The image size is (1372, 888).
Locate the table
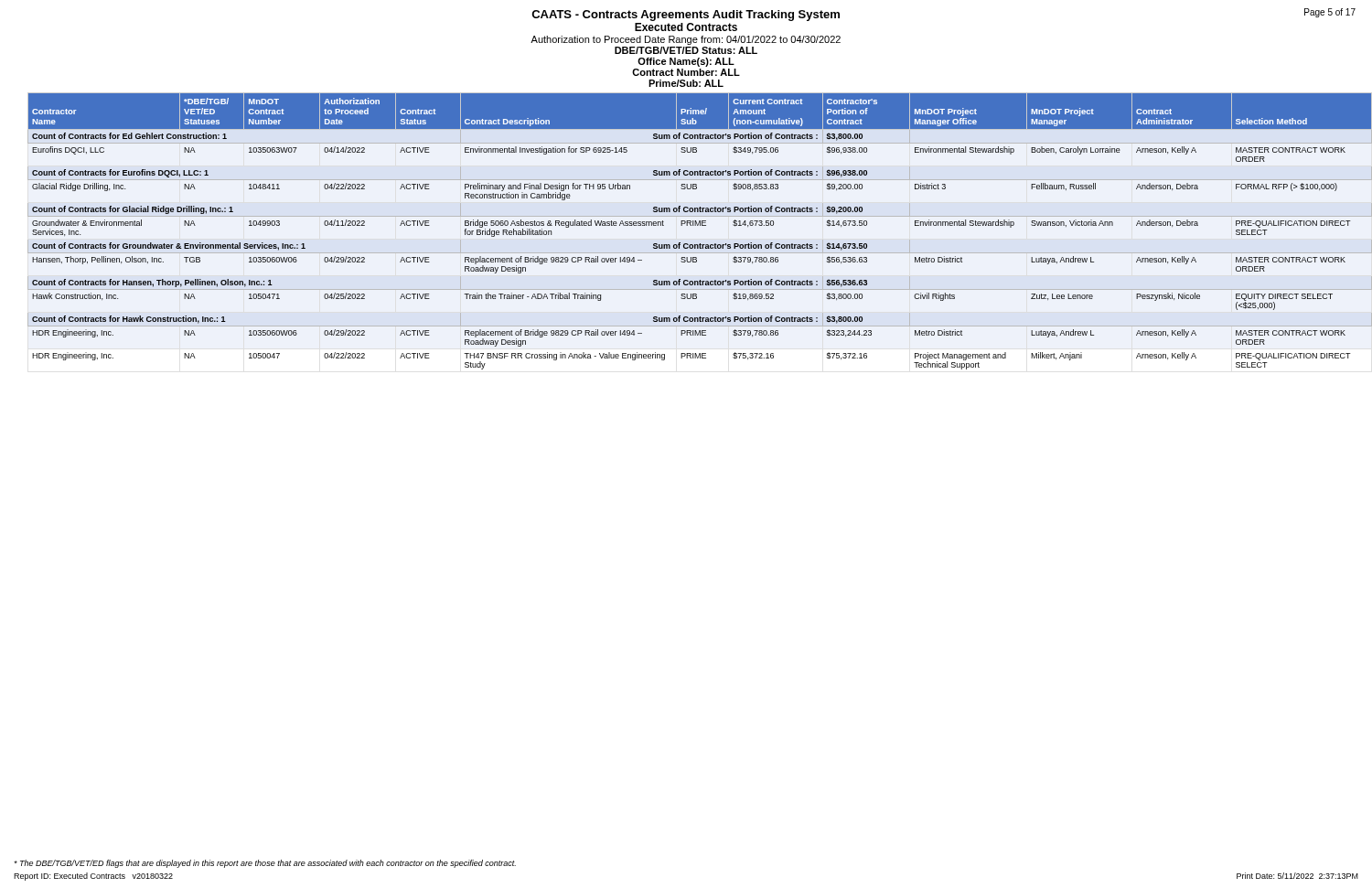pos(686,232)
